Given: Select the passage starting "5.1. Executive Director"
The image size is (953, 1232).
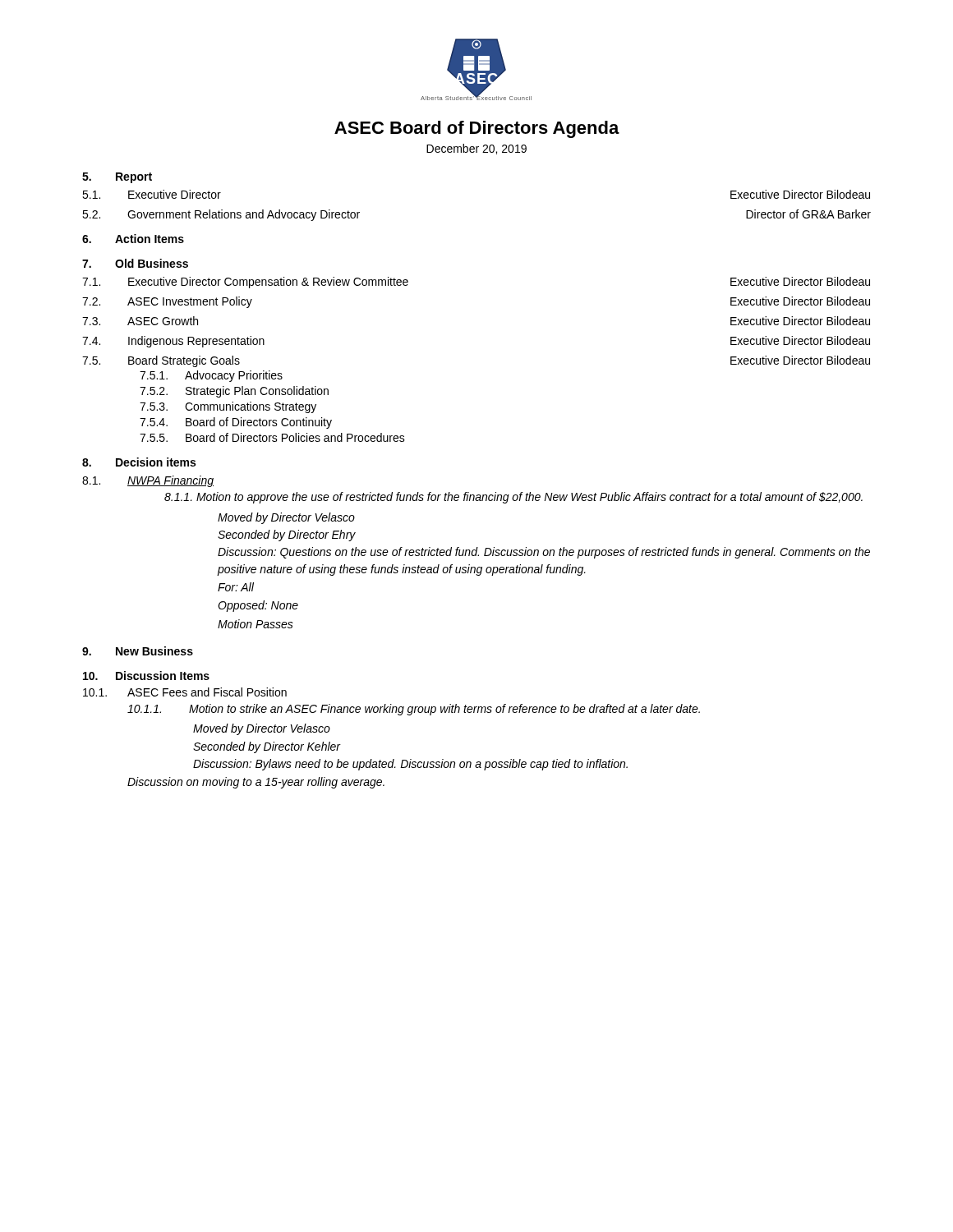Looking at the screenshot, I should click(95, 194).
